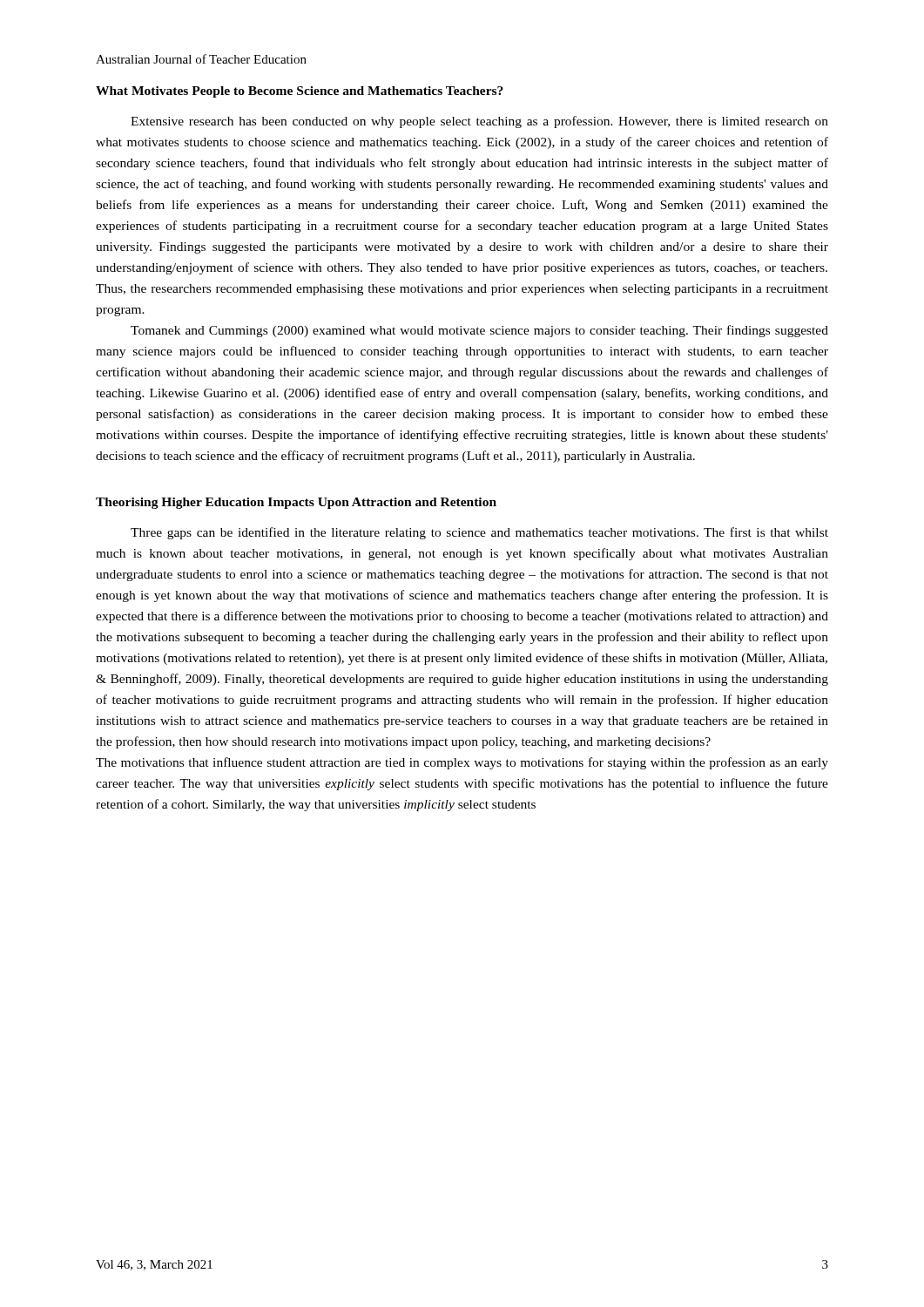
Task: Select the section header containing "What Motivates People to Become Science and"
Action: tap(300, 90)
